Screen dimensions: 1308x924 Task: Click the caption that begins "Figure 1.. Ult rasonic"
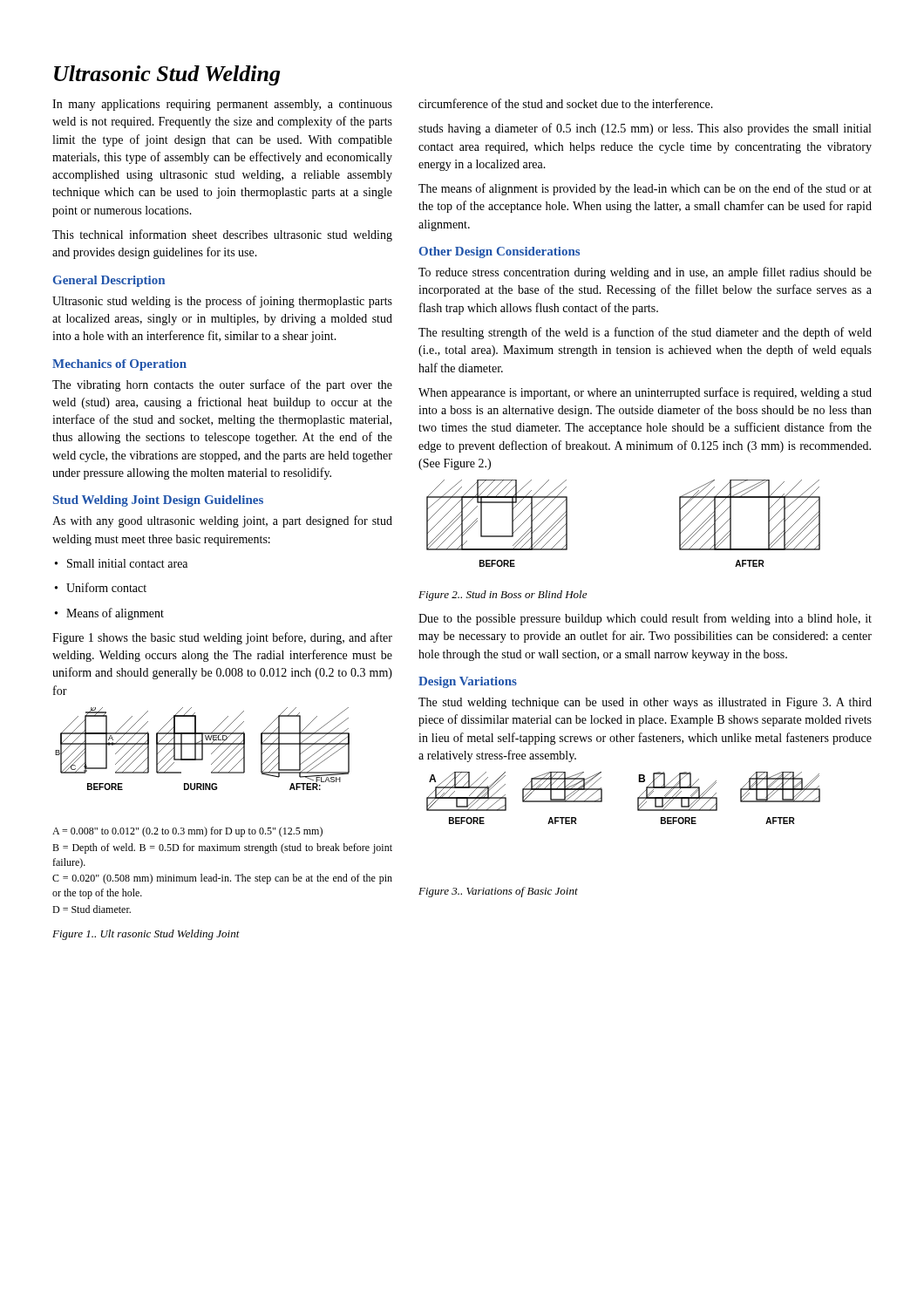pos(146,934)
